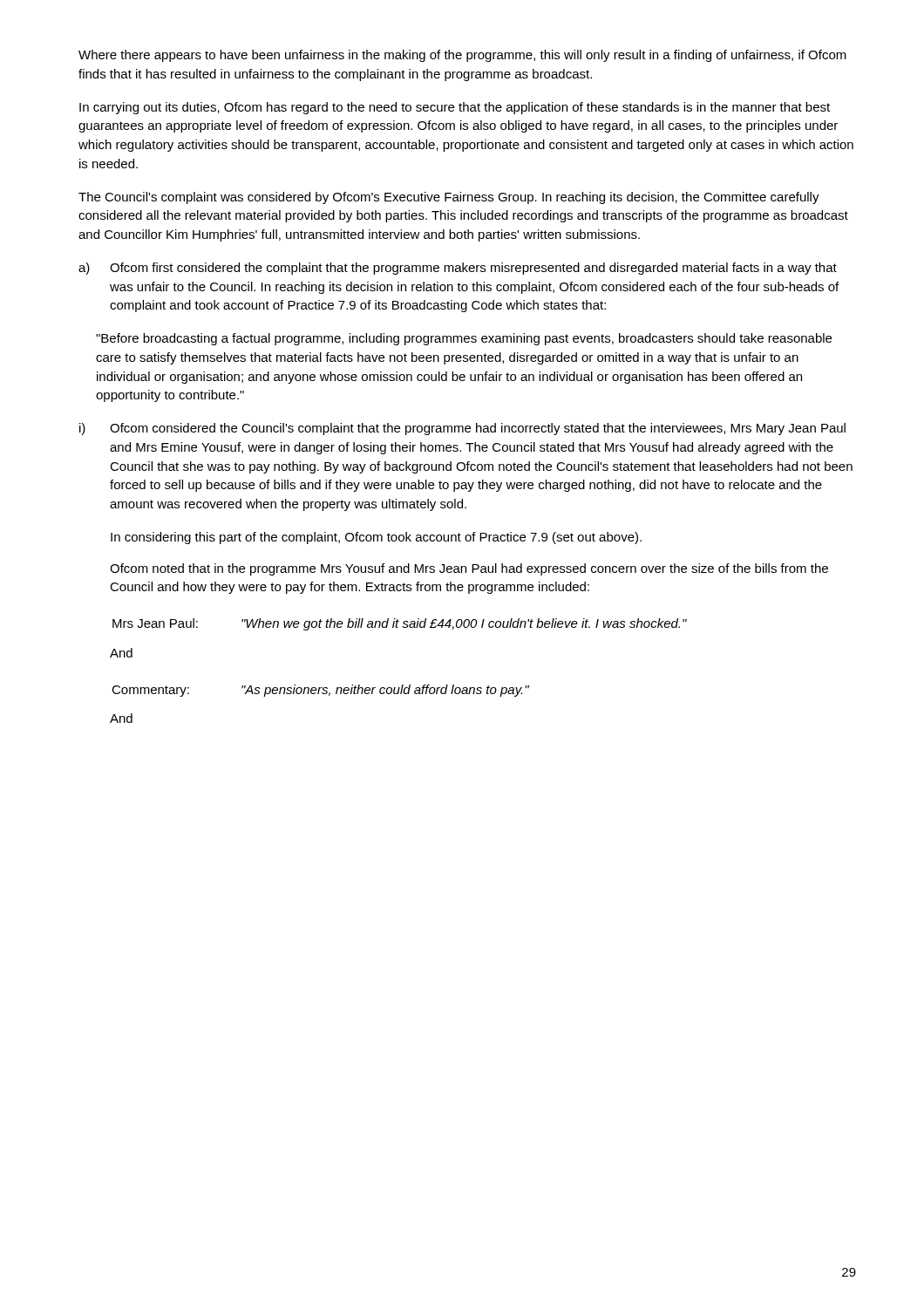The image size is (924, 1308).
Task: Select the block starting "The Council's complaint was considered by"
Action: (463, 215)
